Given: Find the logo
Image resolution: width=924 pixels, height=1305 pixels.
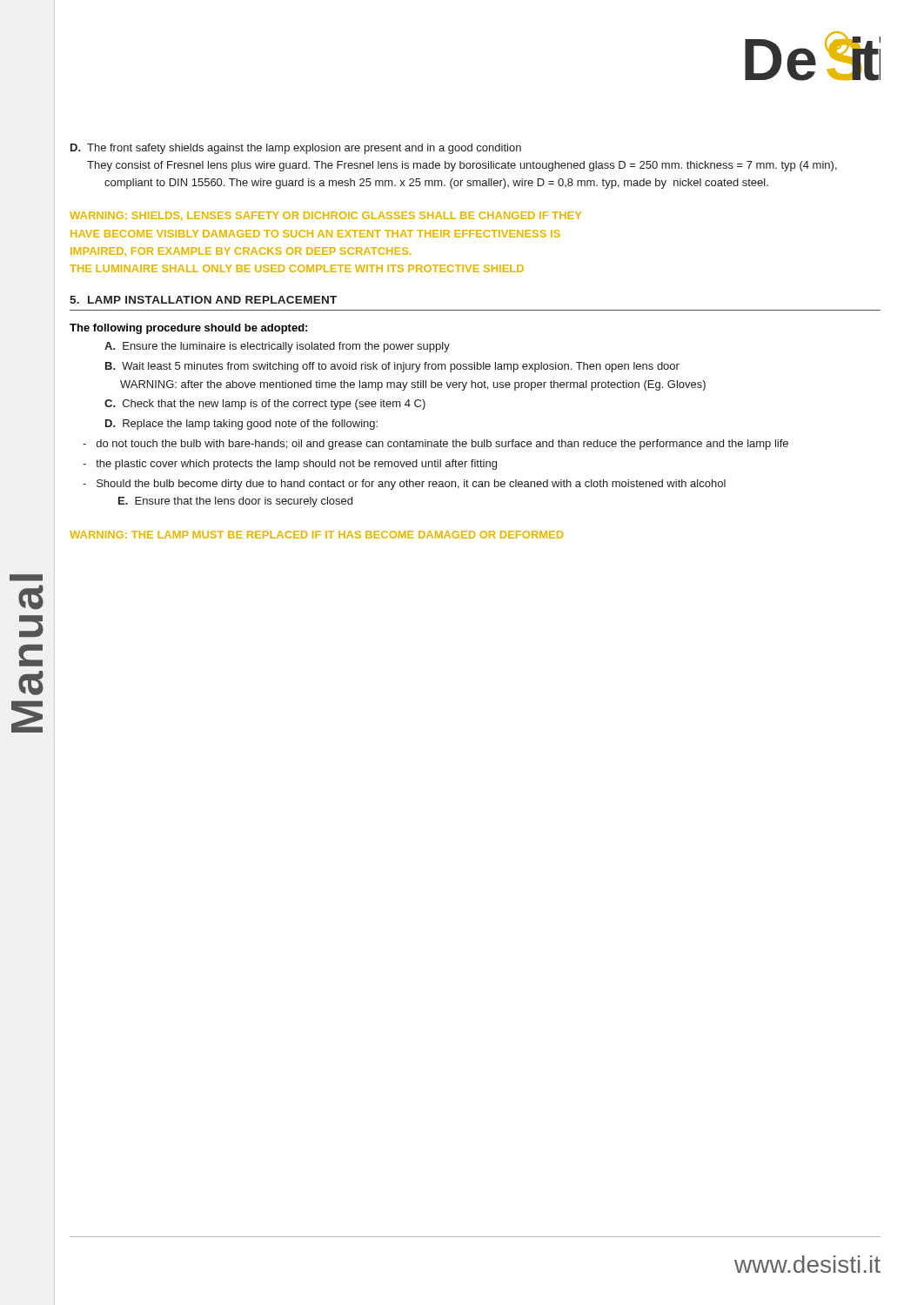Looking at the screenshot, I should (x=811, y=60).
